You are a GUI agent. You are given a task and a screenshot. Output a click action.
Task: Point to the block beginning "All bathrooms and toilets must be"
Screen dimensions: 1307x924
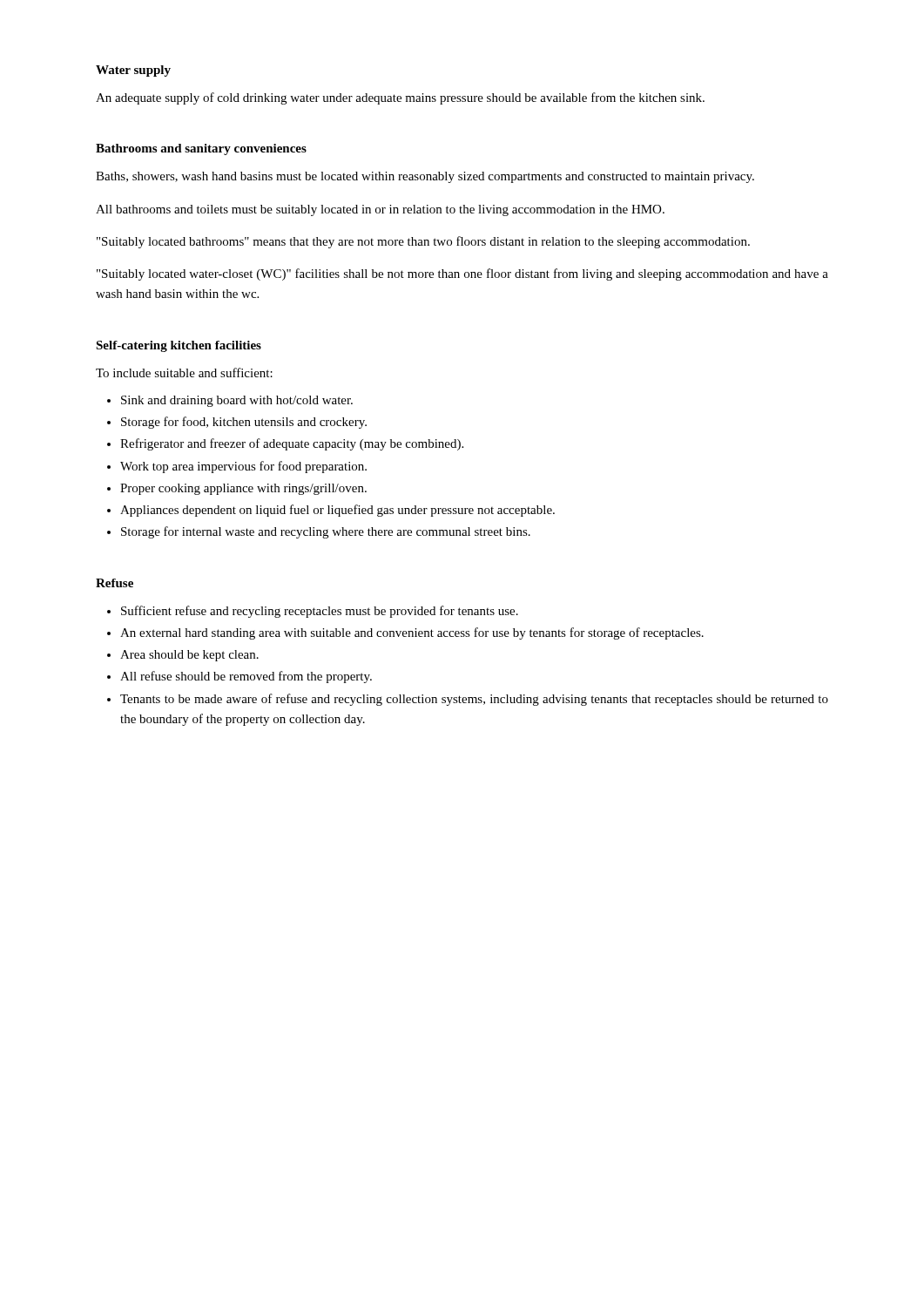click(380, 209)
